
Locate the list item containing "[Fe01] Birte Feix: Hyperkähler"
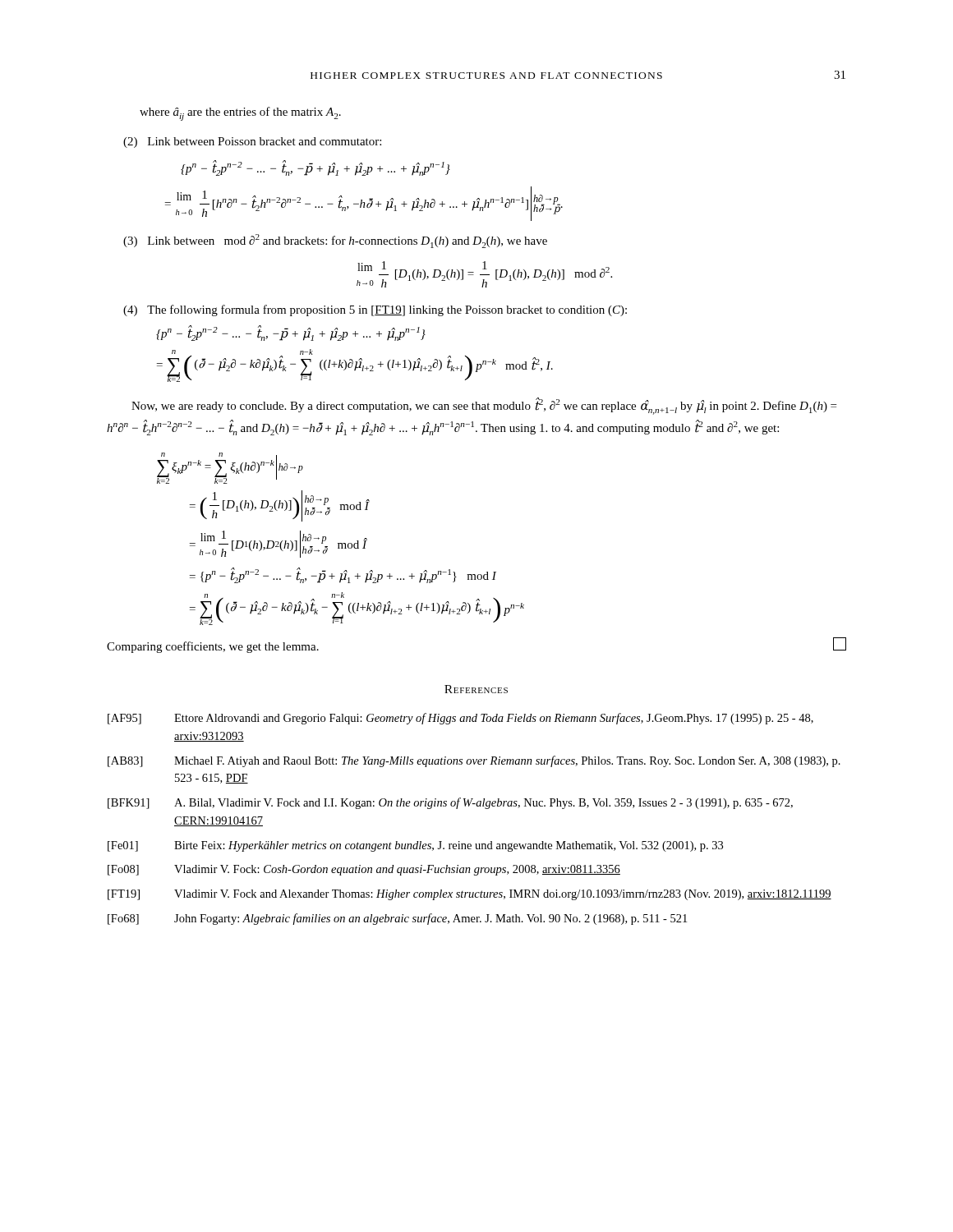click(x=476, y=846)
